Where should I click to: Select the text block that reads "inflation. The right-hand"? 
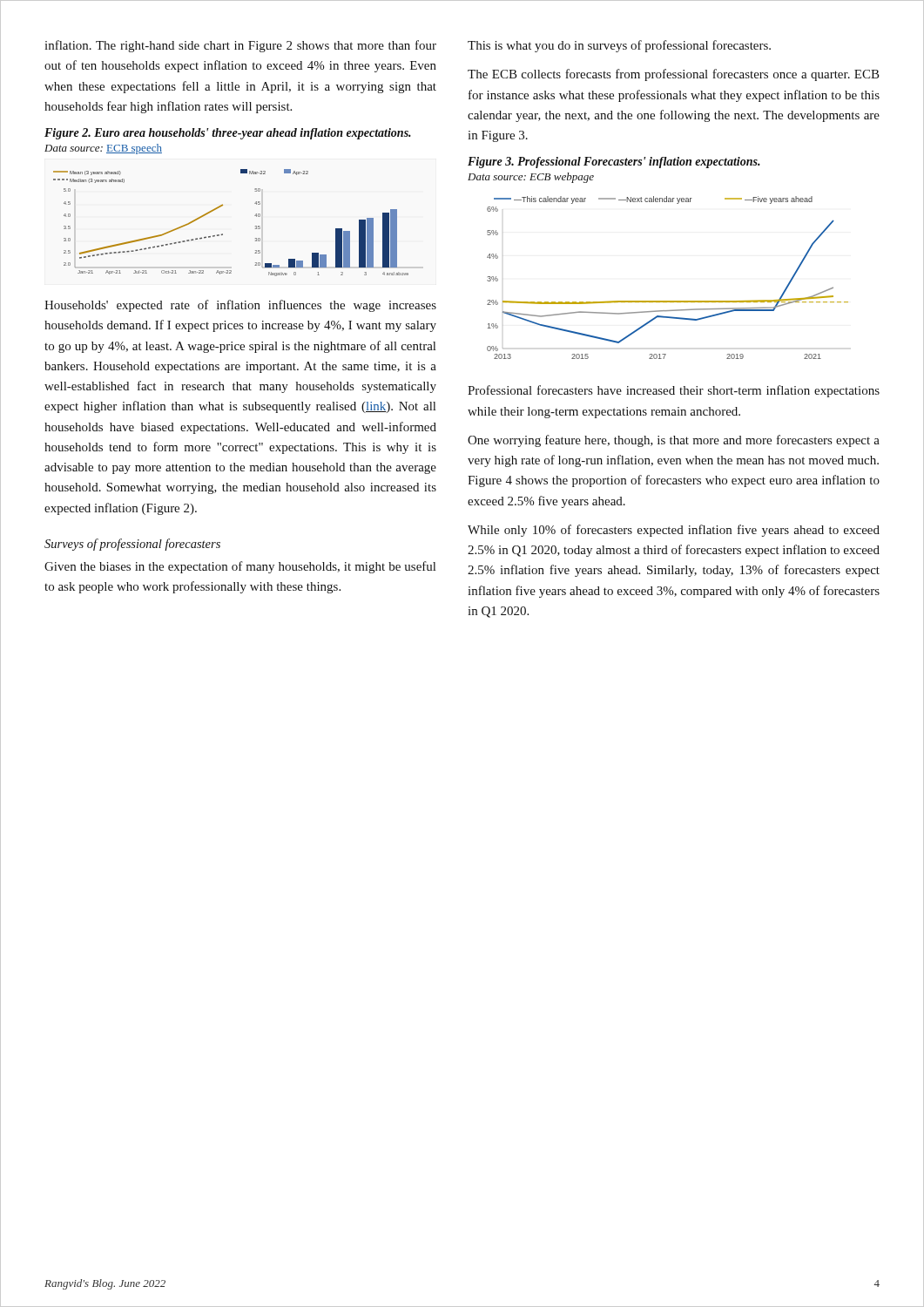(240, 76)
